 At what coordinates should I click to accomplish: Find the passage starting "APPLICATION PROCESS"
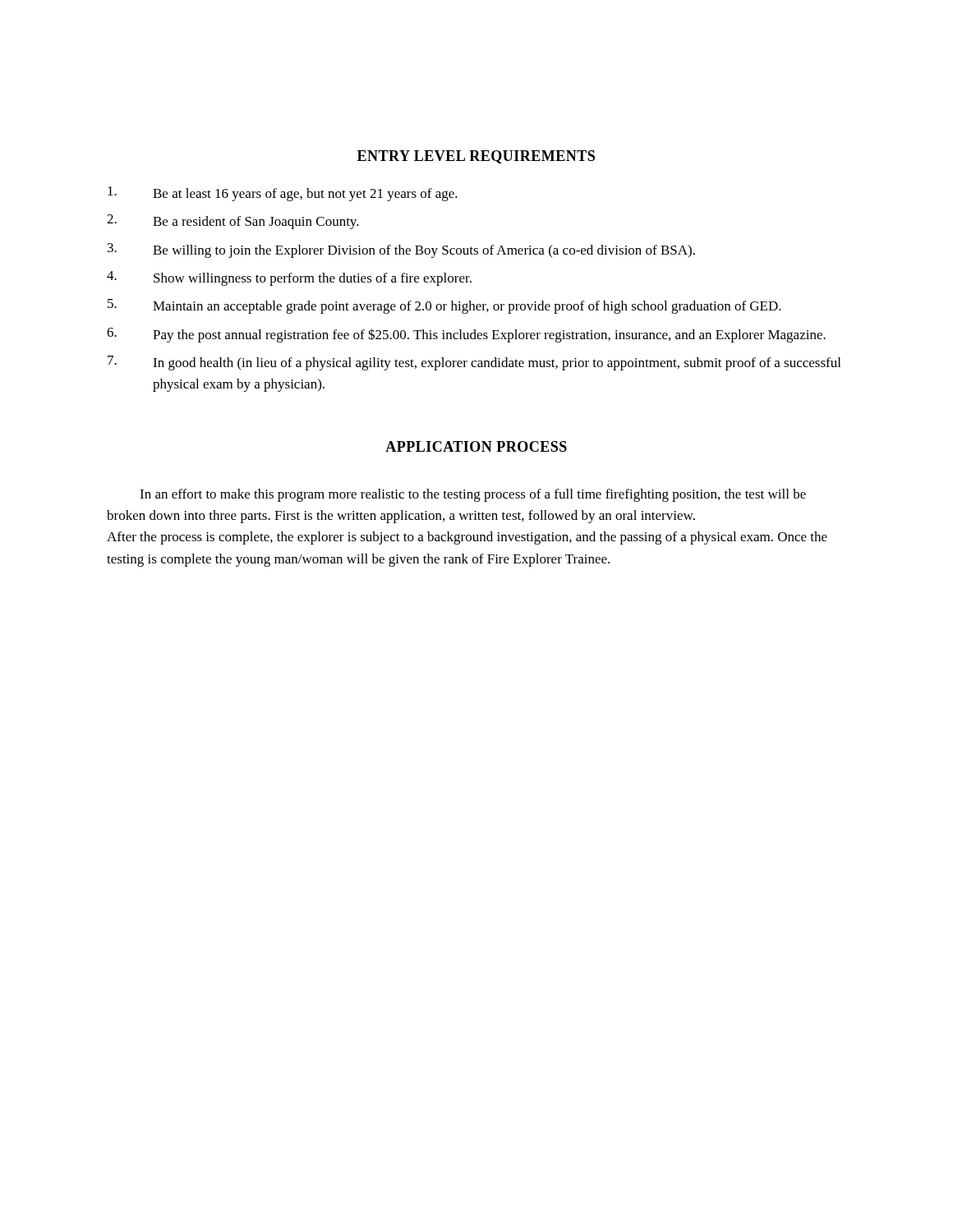(476, 447)
